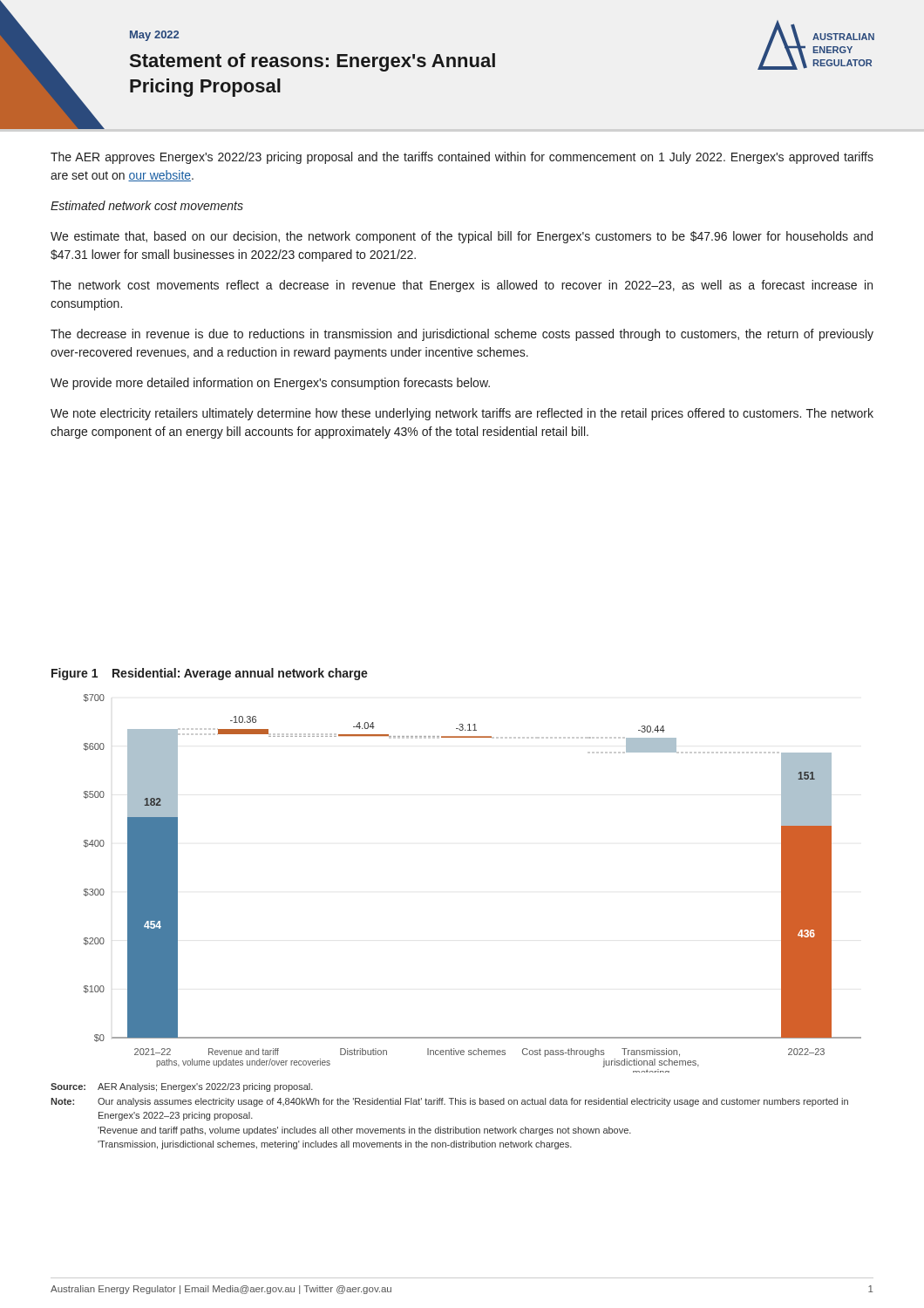Navigate to the text starting "We note electricity retailers ultimately determine how these"
This screenshot has height=1308, width=924.
tap(462, 422)
